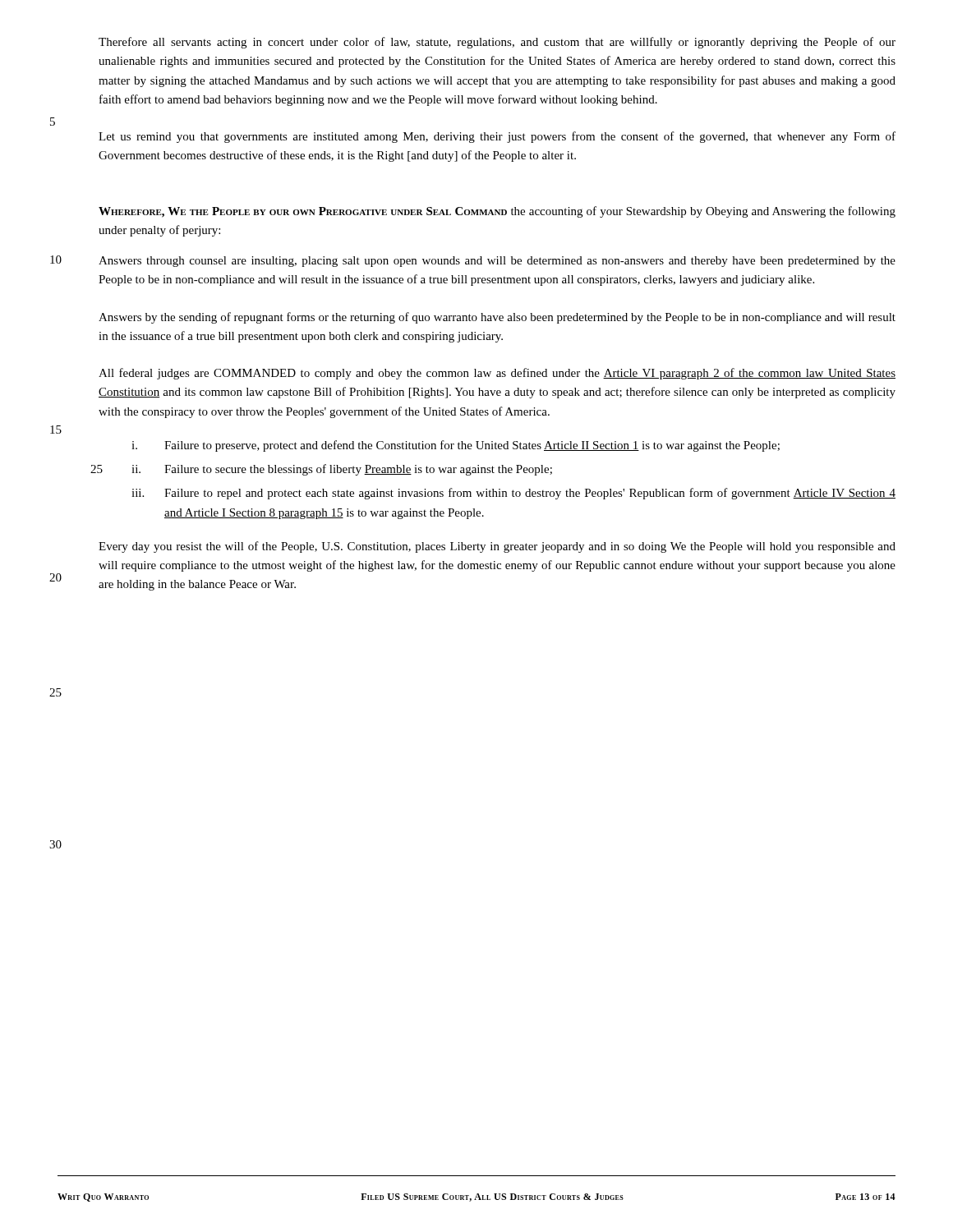Select the element starting "25 ii. Failure to secure the blessings"
The image size is (953, 1232).
point(513,469)
